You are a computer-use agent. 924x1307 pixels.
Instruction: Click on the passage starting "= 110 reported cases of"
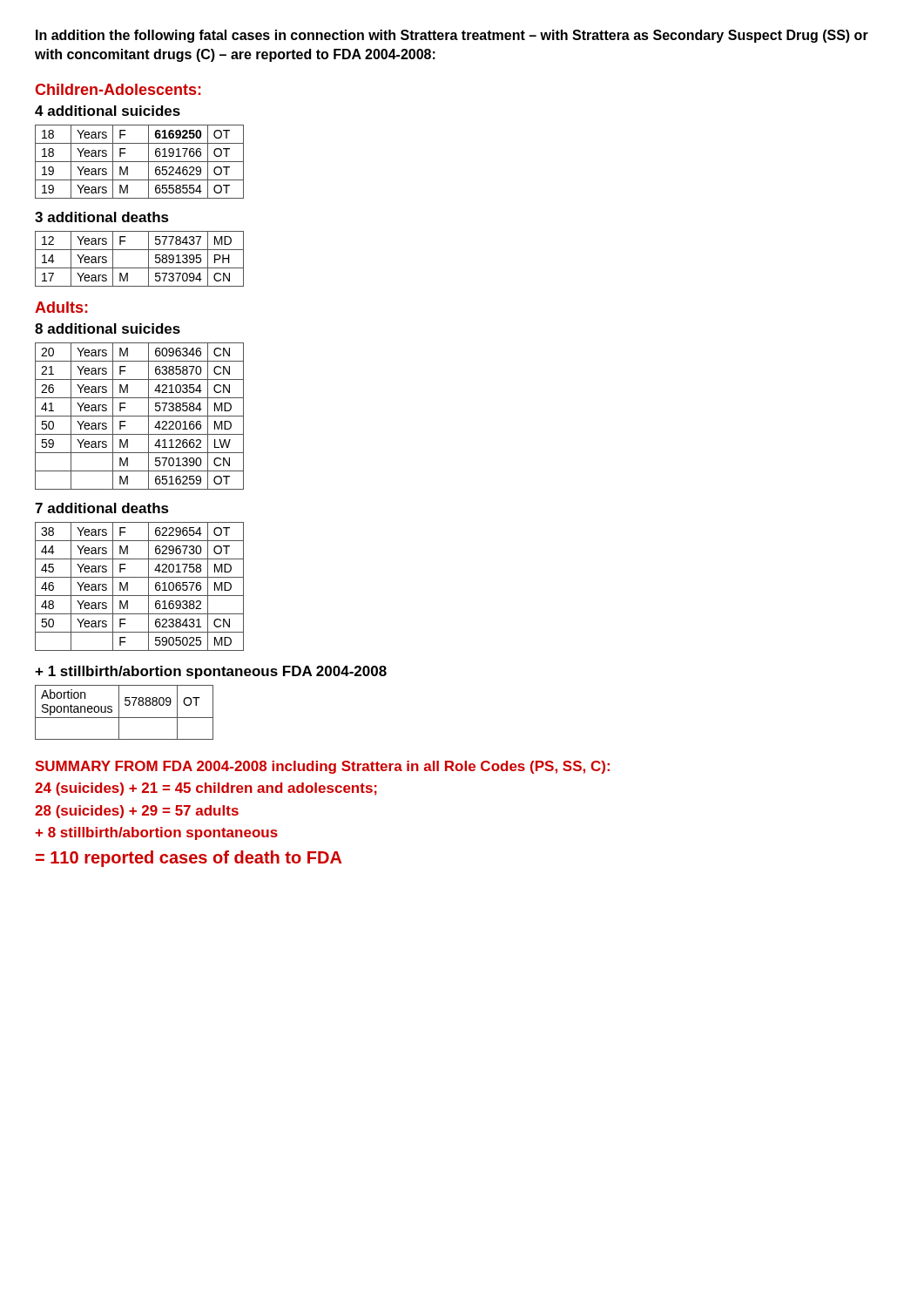188,857
